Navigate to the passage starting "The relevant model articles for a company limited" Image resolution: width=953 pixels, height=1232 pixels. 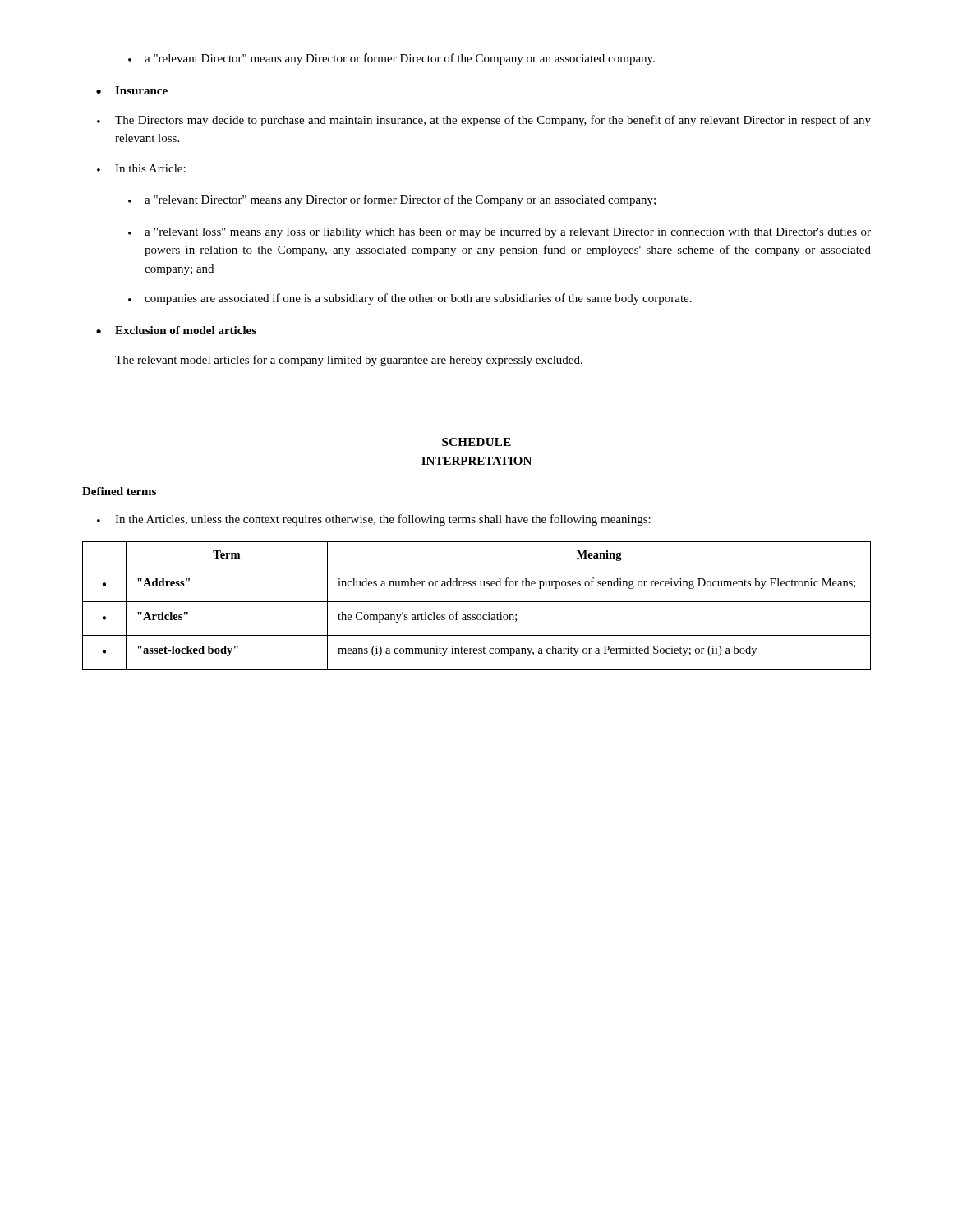[x=493, y=360]
